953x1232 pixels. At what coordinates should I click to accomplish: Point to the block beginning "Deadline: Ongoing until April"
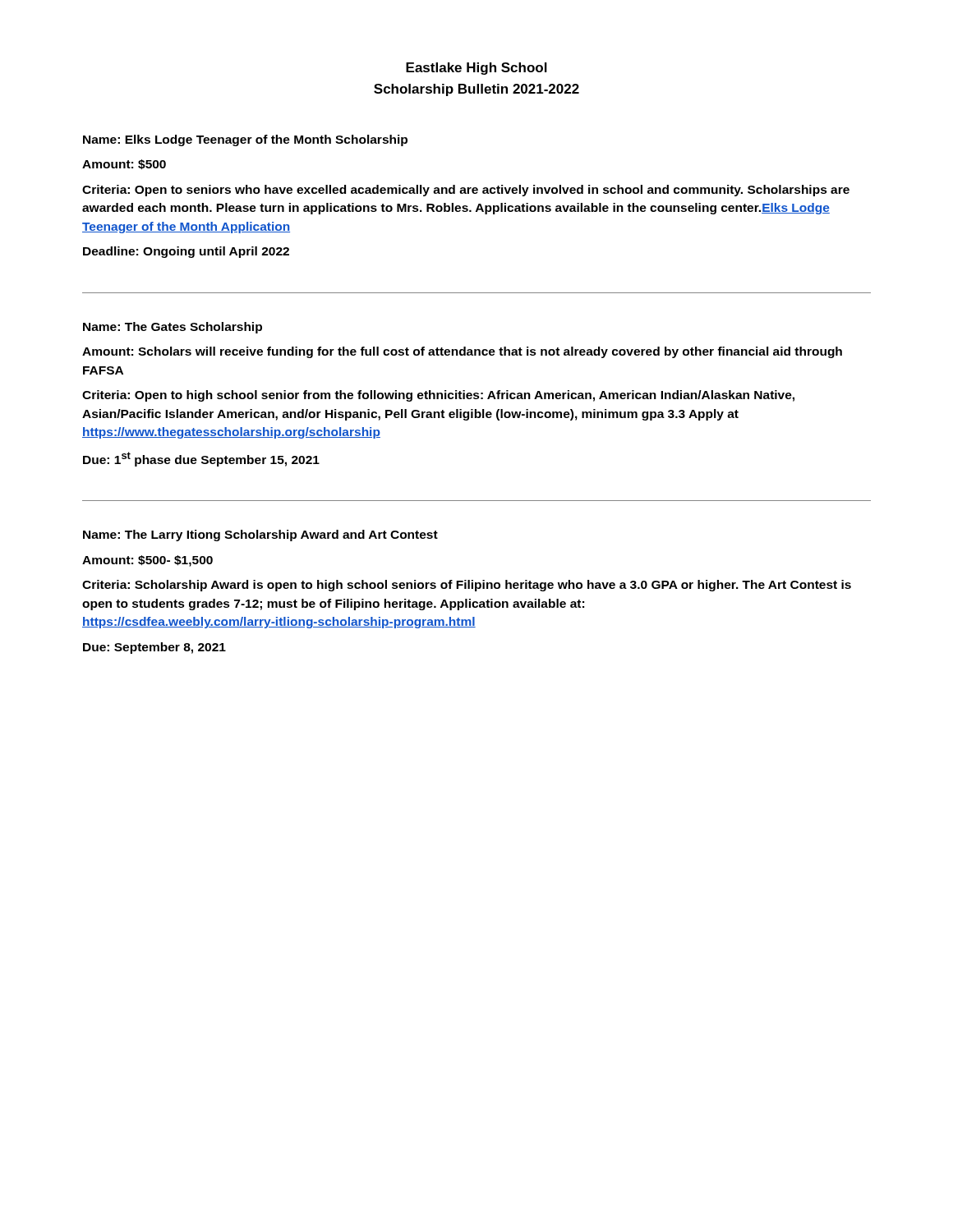(186, 251)
